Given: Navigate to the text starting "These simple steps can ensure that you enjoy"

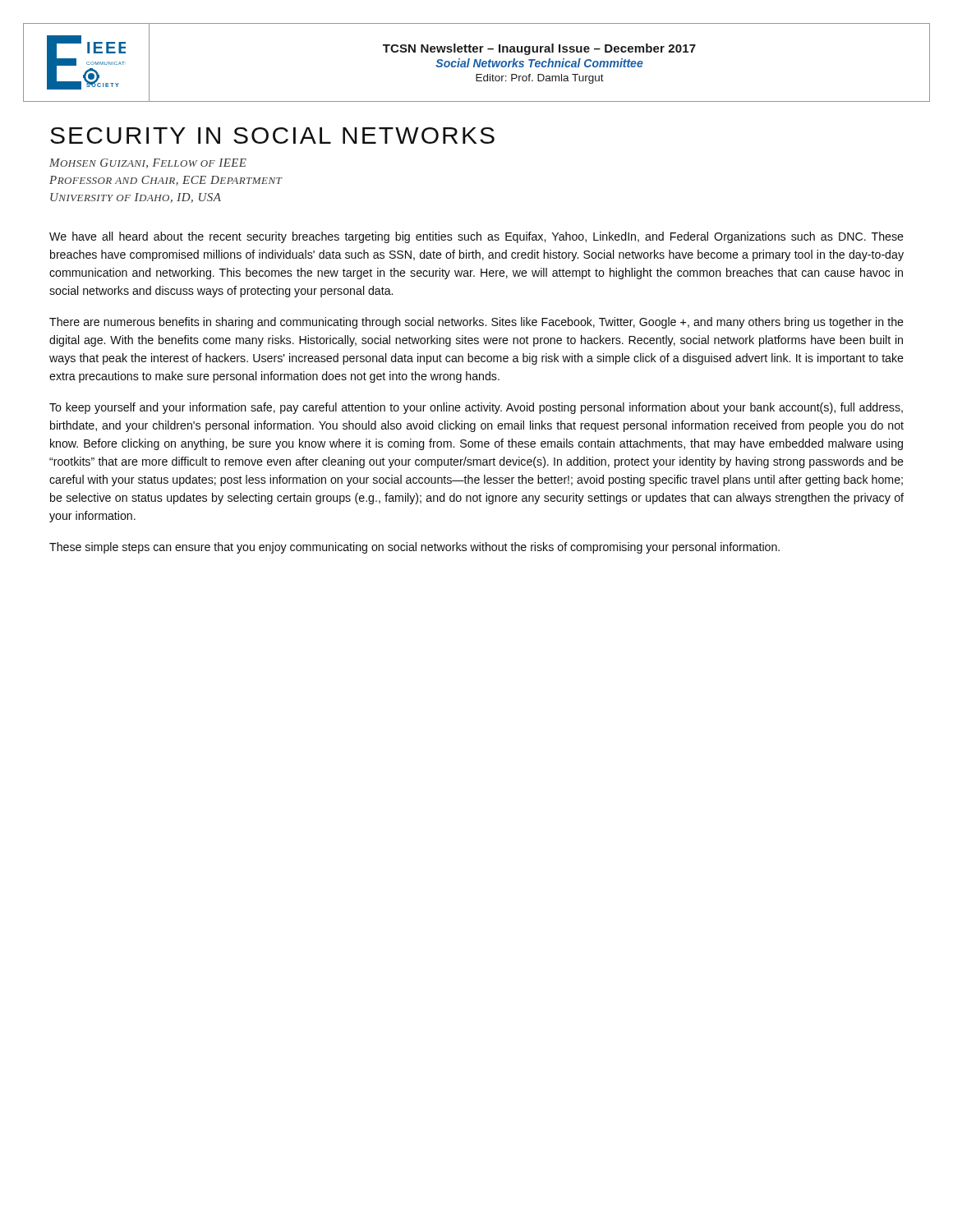Looking at the screenshot, I should click(x=415, y=547).
